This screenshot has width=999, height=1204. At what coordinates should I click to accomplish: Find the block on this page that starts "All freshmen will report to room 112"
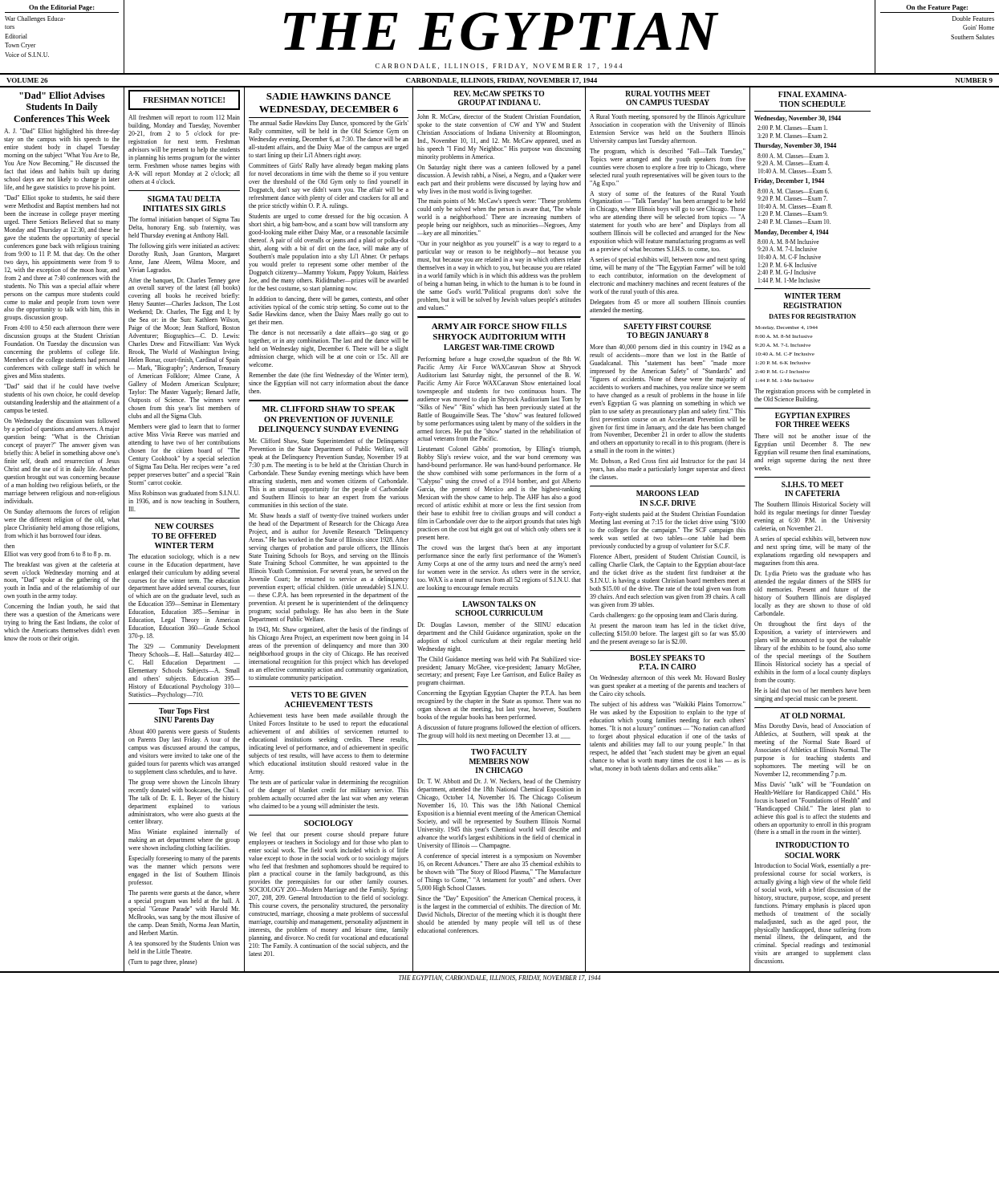[x=184, y=150]
